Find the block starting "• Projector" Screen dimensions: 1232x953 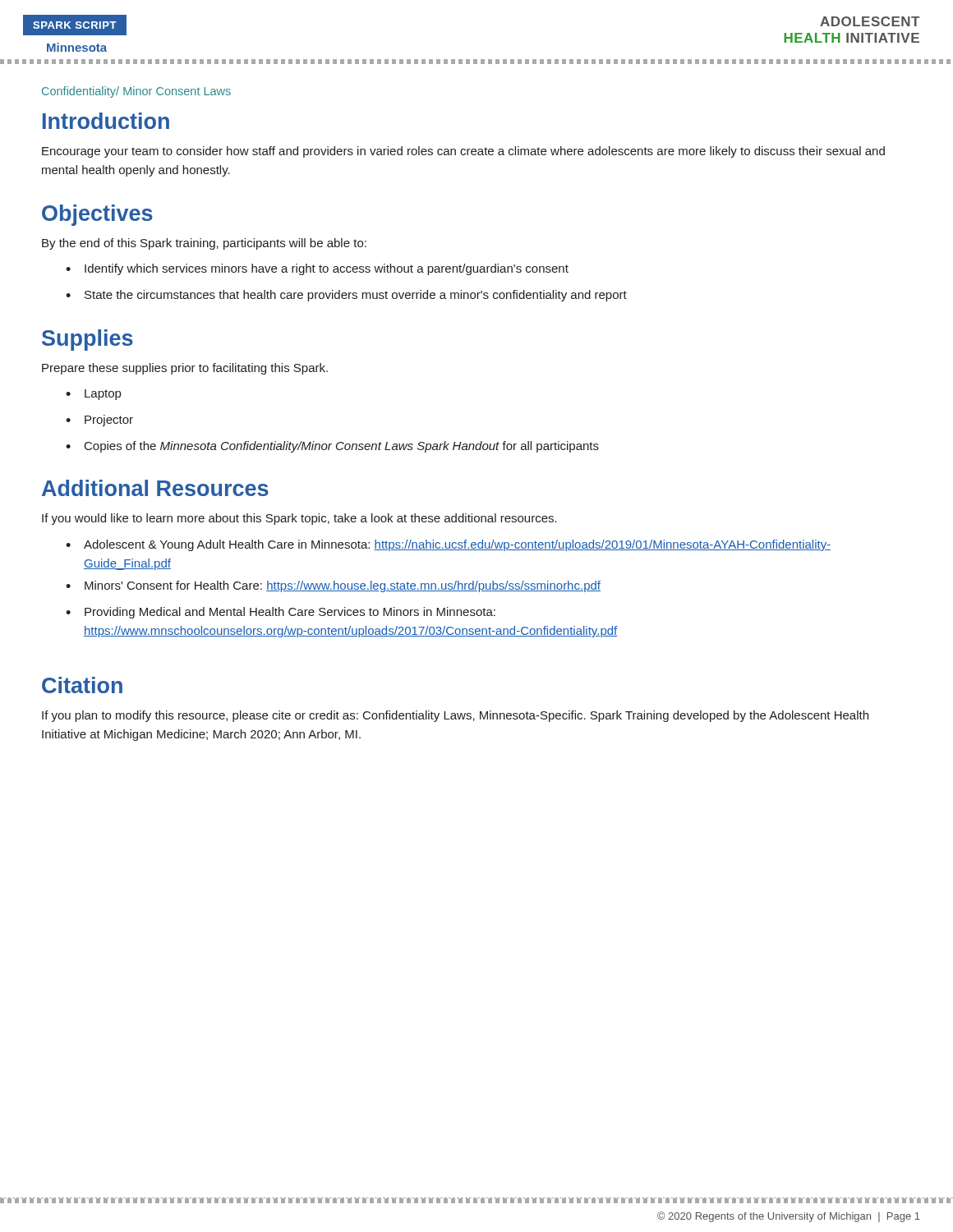pos(99,421)
